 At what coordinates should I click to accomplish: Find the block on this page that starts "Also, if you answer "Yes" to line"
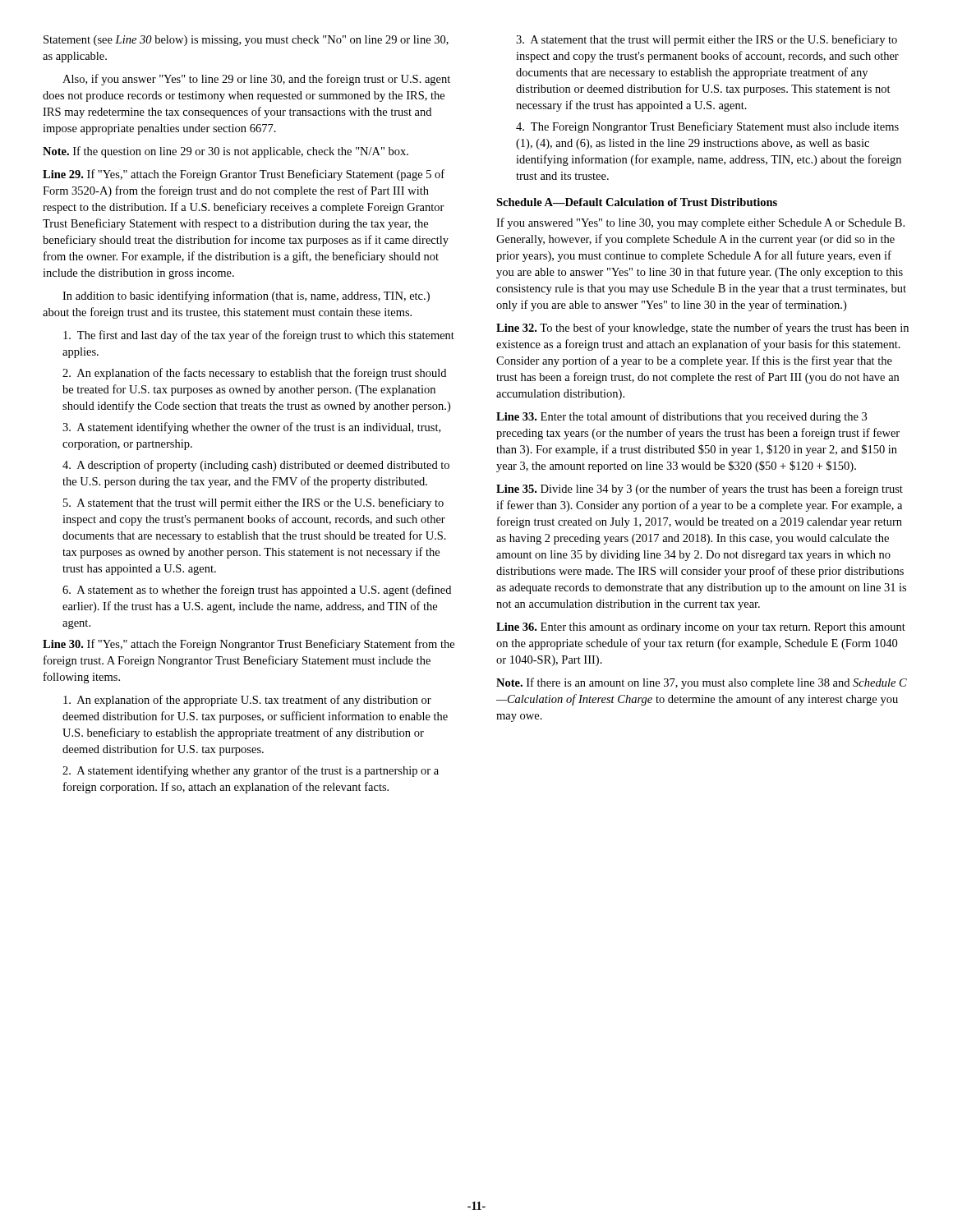250,103
